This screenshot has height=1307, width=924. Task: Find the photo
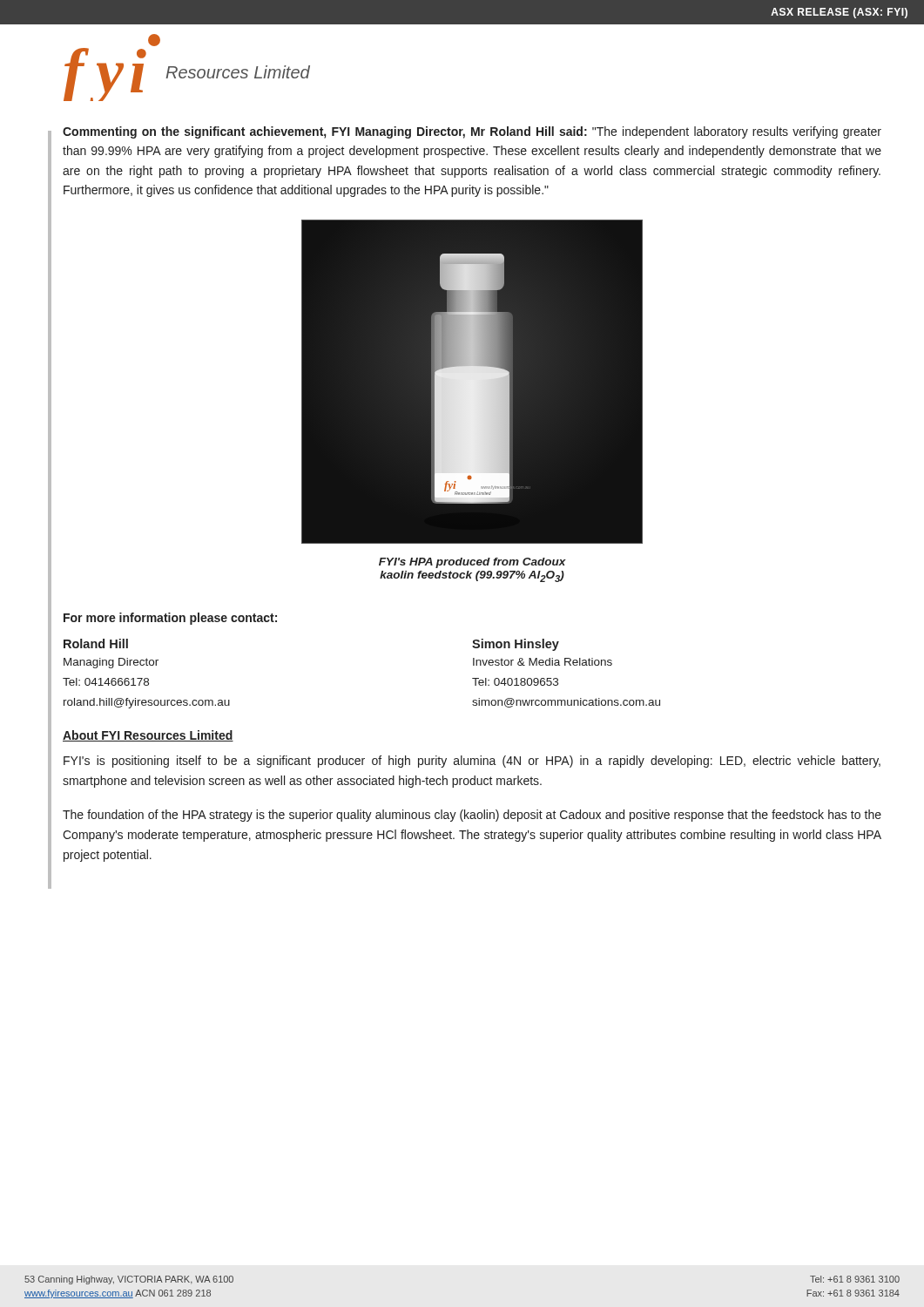[x=472, y=383]
